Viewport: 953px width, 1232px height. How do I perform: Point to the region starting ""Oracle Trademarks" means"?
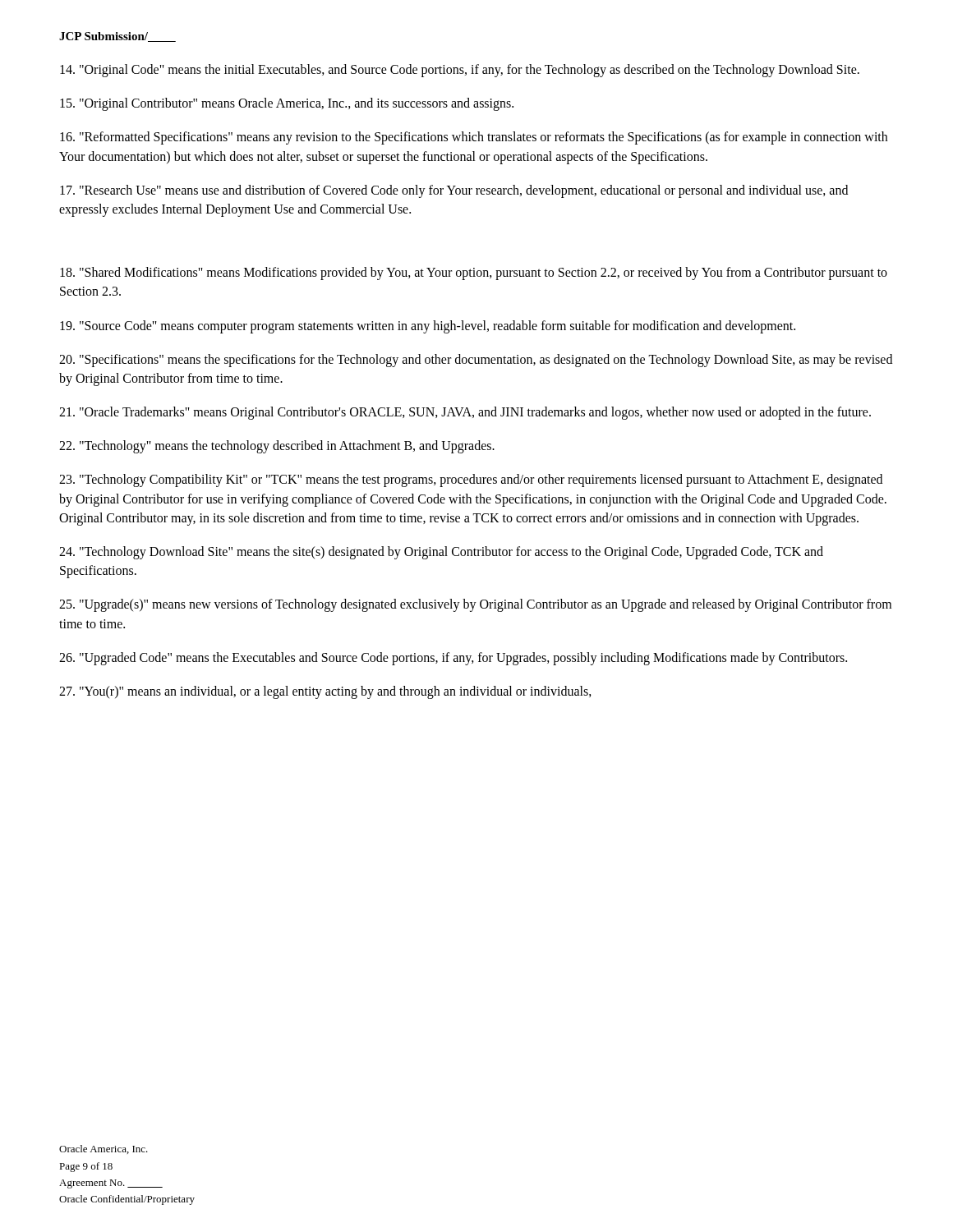tap(465, 412)
